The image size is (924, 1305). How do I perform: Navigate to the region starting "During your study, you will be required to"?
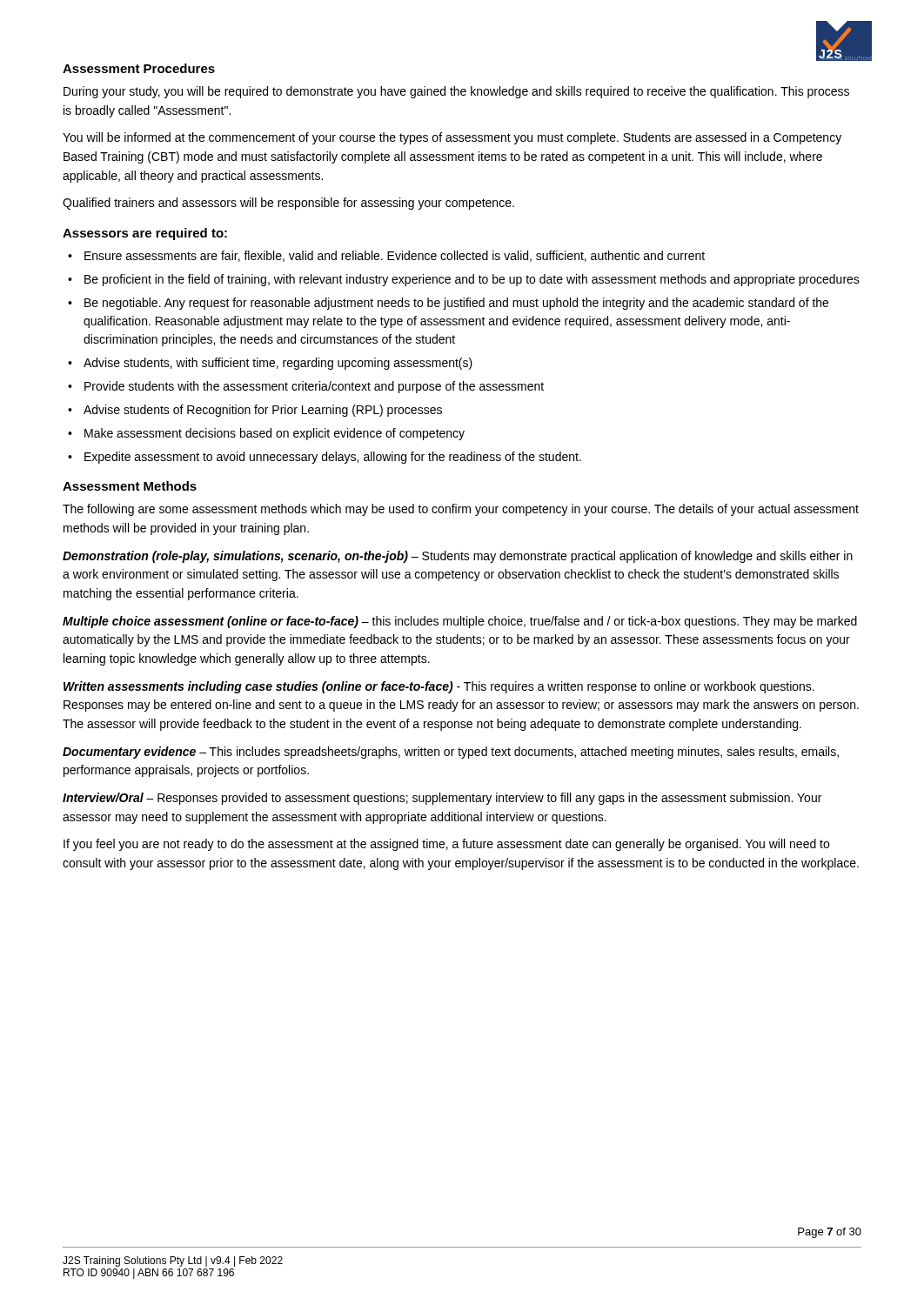(x=462, y=101)
